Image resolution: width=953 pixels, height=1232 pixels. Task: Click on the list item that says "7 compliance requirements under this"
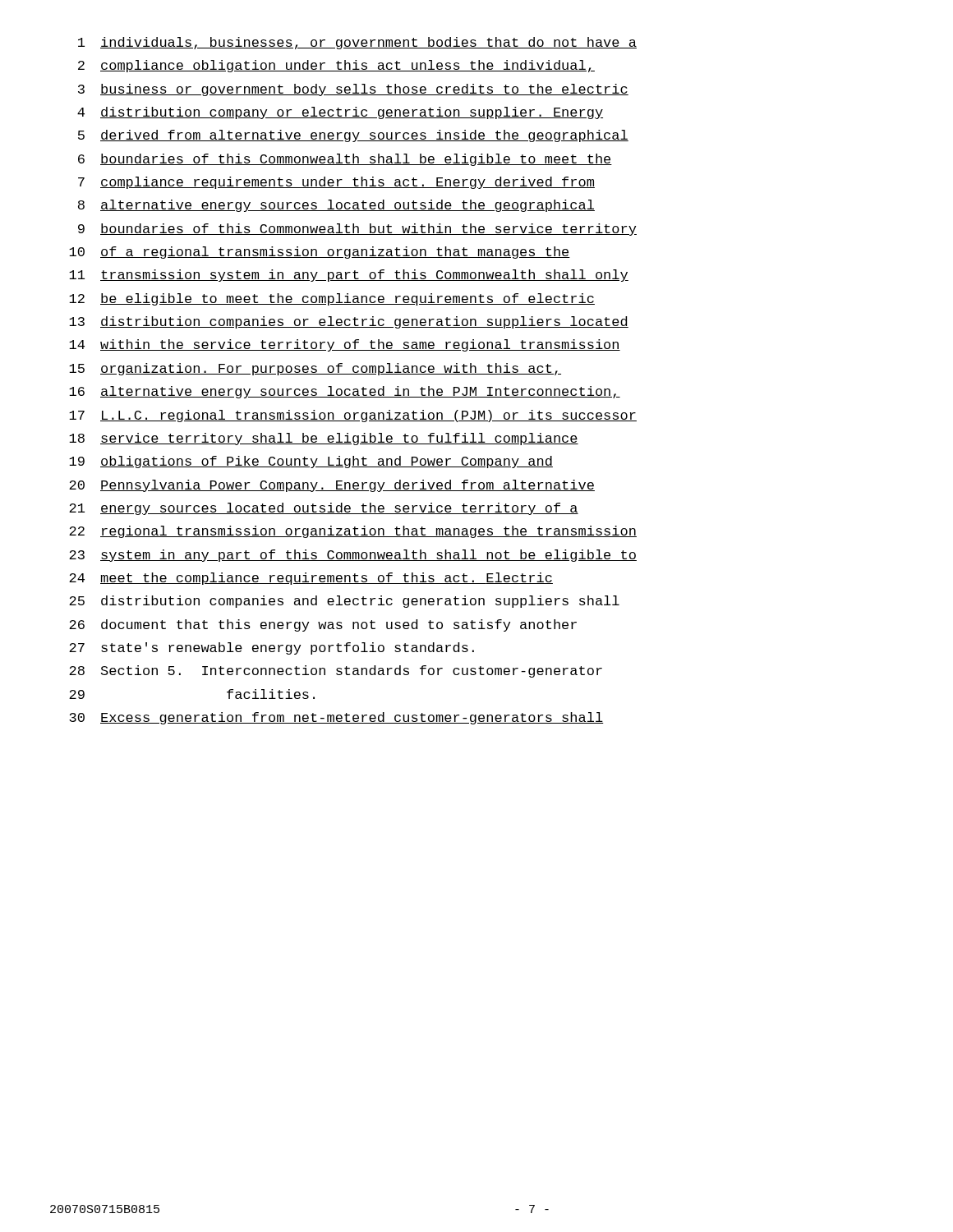(x=476, y=183)
